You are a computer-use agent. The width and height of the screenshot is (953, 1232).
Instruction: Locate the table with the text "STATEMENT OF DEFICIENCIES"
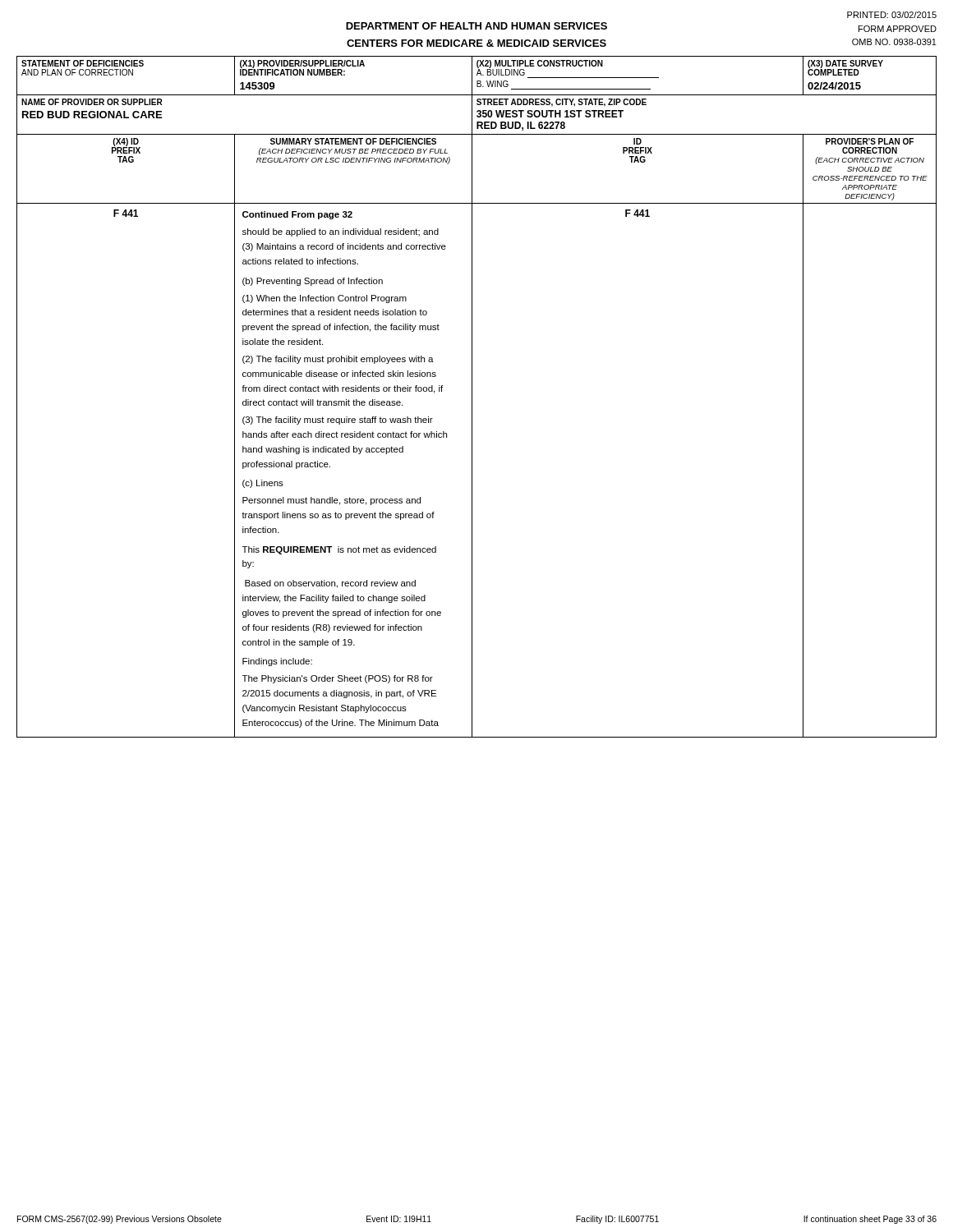[x=476, y=397]
